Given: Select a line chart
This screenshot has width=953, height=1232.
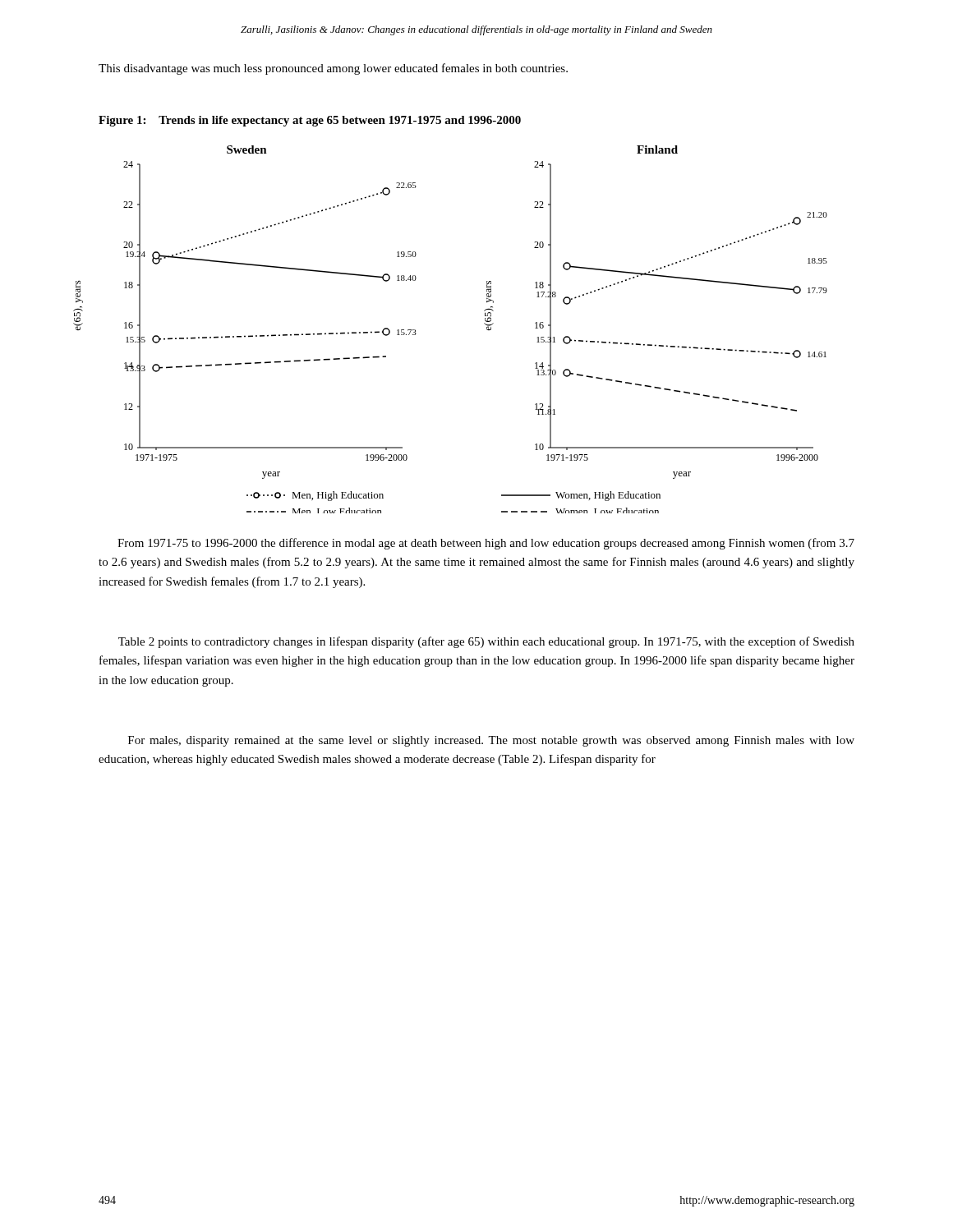Looking at the screenshot, I should (x=476, y=324).
